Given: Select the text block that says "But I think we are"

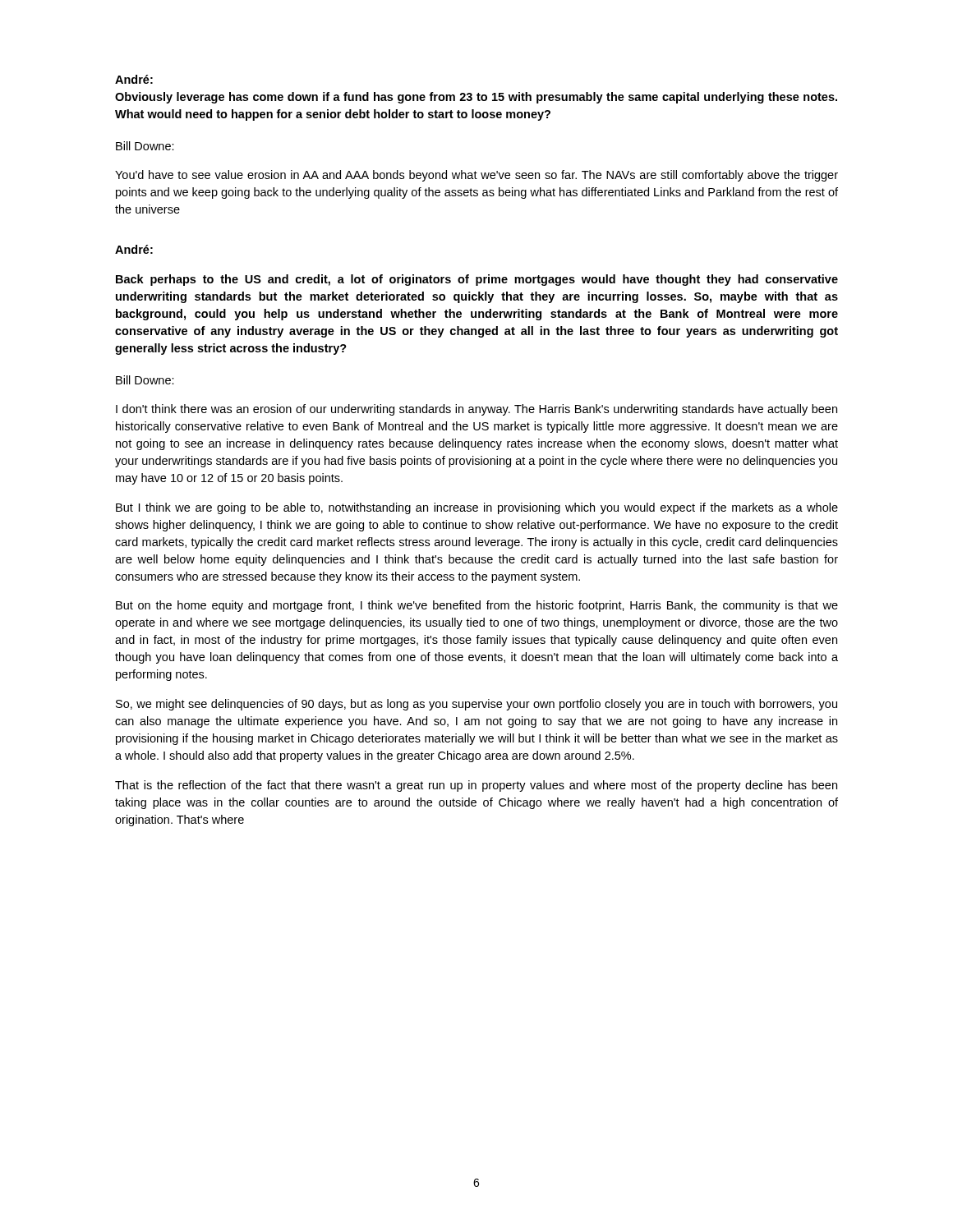Looking at the screenshot, I should [x=476, y=542].
